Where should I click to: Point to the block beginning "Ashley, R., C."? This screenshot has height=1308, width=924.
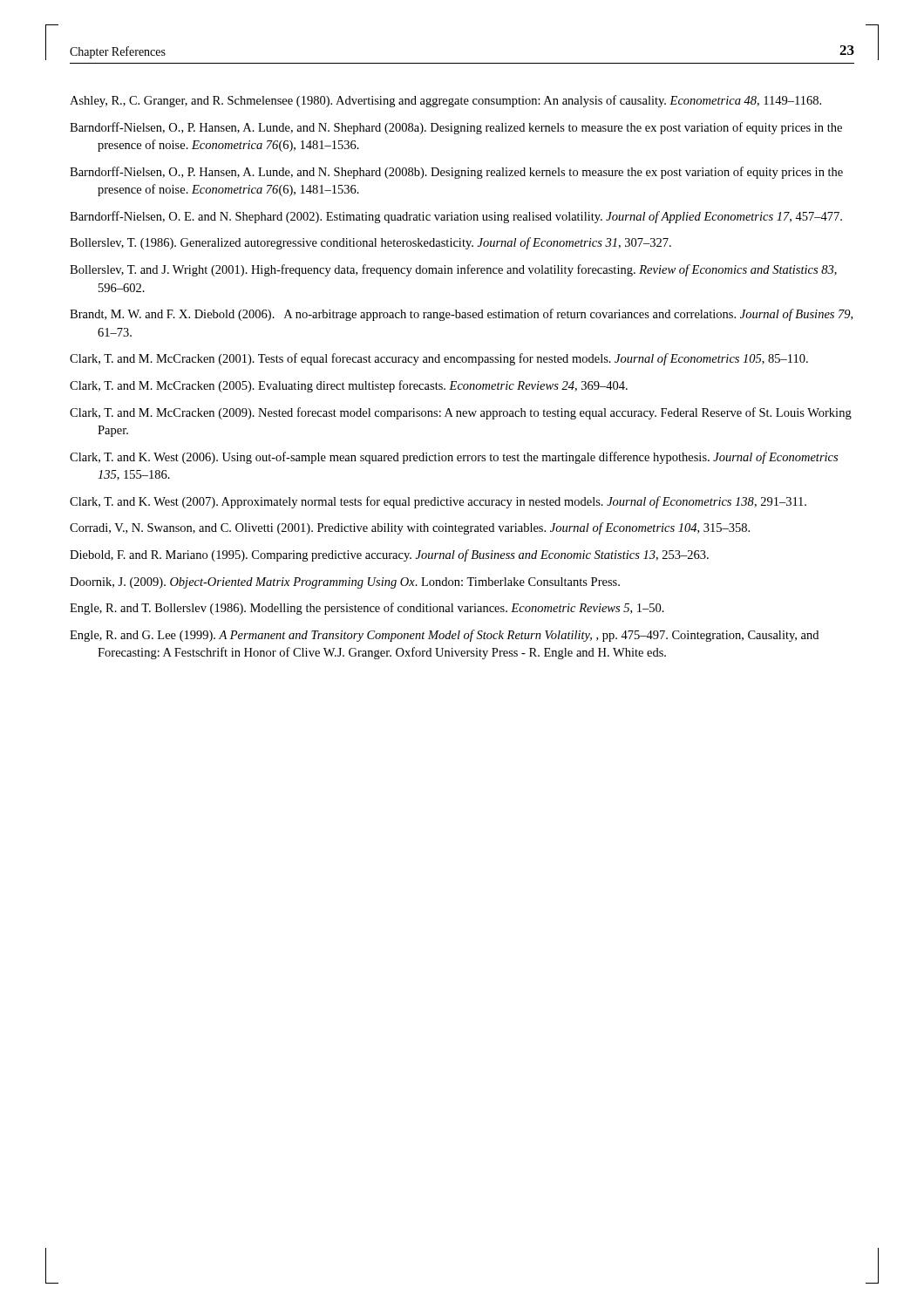click(446, 100)
